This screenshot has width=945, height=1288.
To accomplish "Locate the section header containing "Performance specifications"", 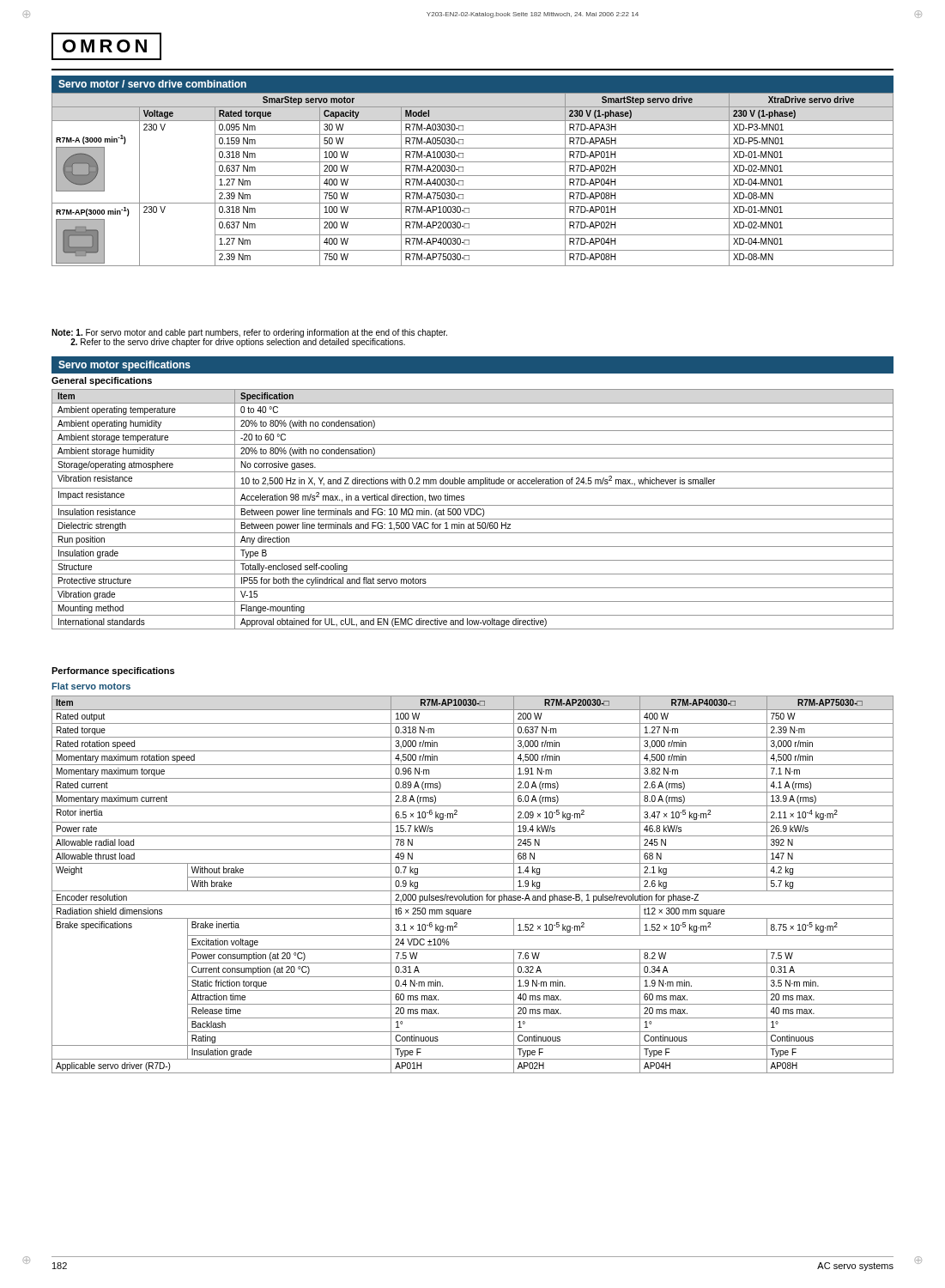I will point(113,671).
